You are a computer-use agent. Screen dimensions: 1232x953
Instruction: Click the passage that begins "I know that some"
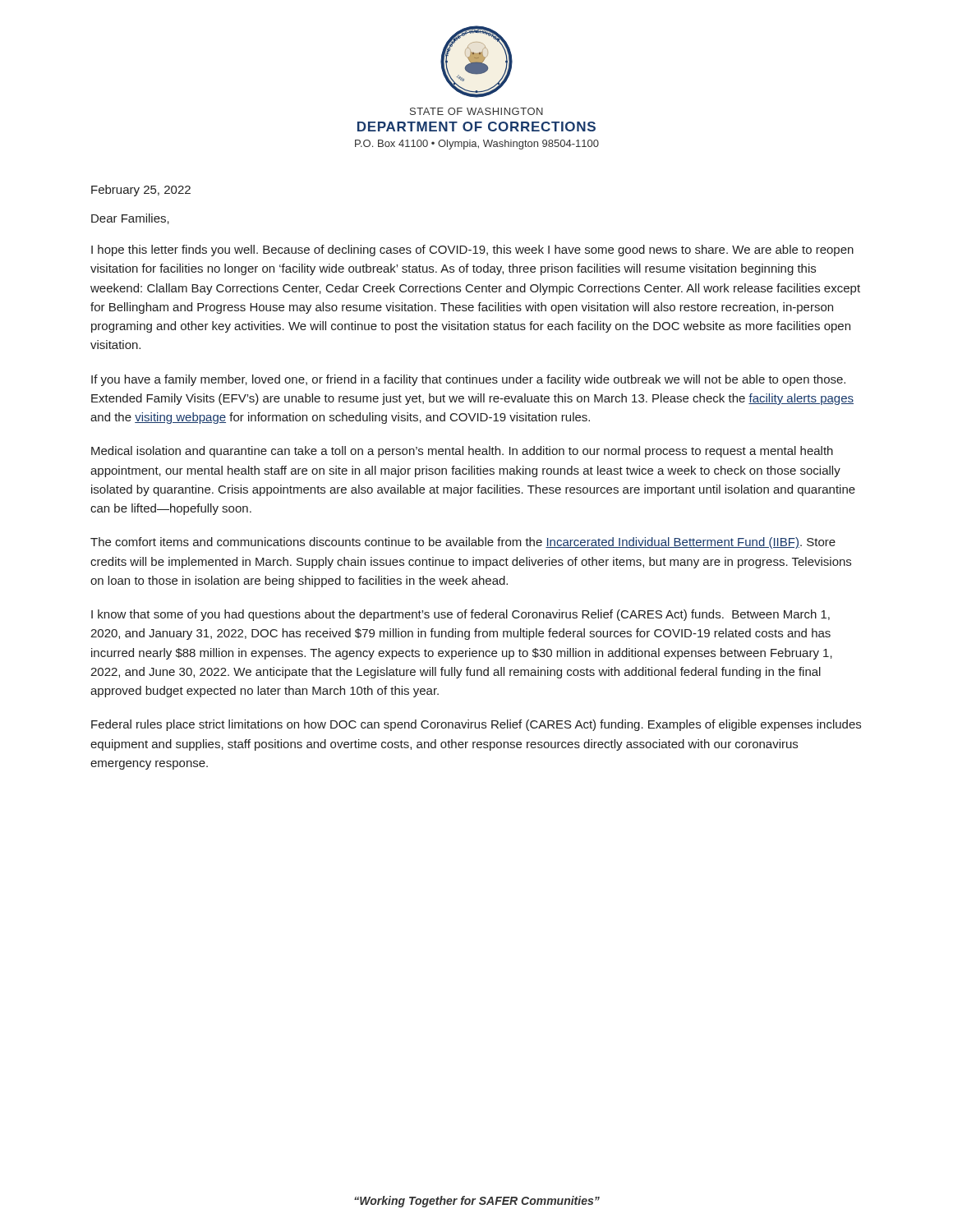coord(462,652)
